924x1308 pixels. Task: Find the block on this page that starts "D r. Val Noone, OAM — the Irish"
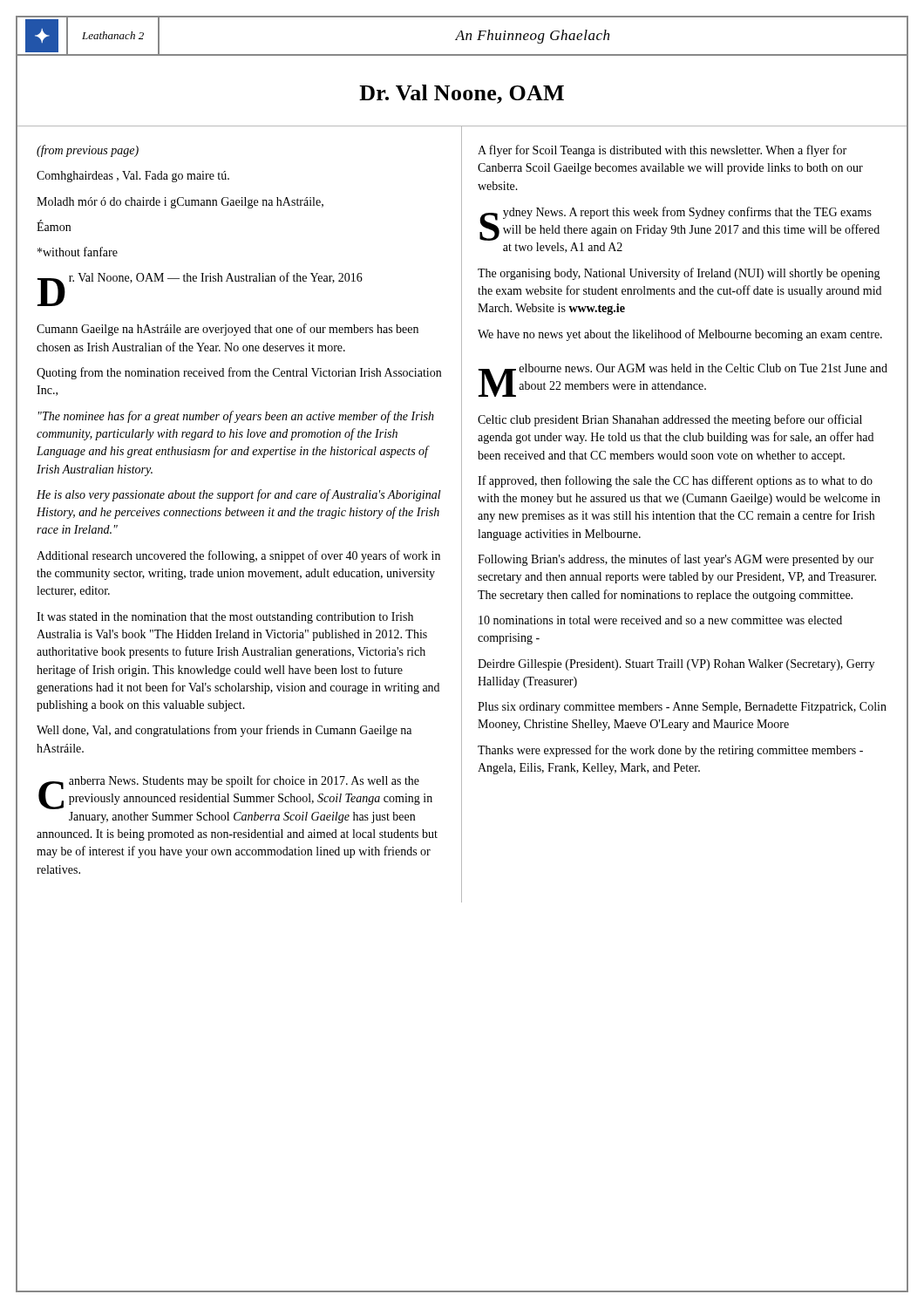[241, 514]
